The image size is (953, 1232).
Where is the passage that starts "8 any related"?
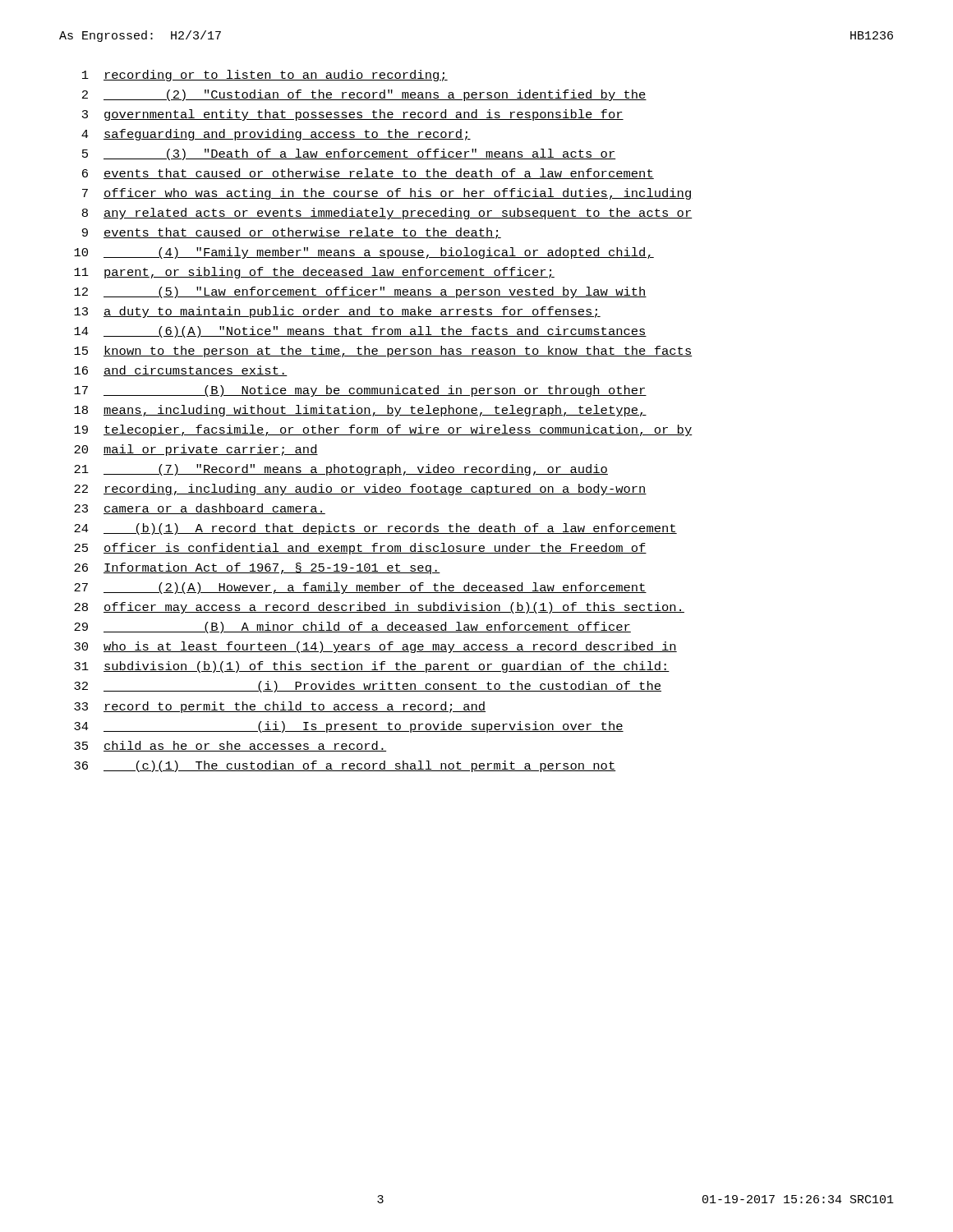476,214
